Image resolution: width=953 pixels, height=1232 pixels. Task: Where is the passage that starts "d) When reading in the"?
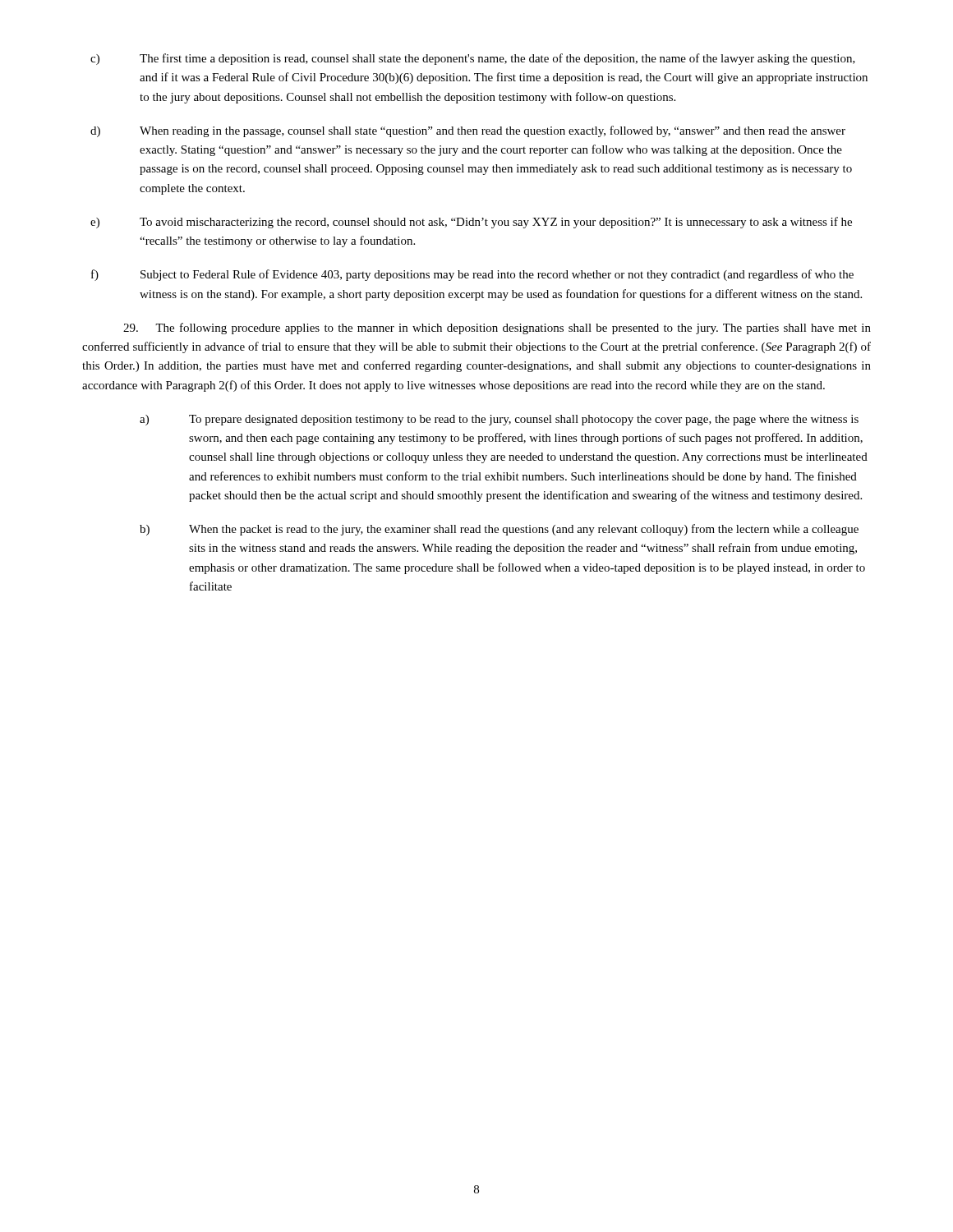coord(476,160)
